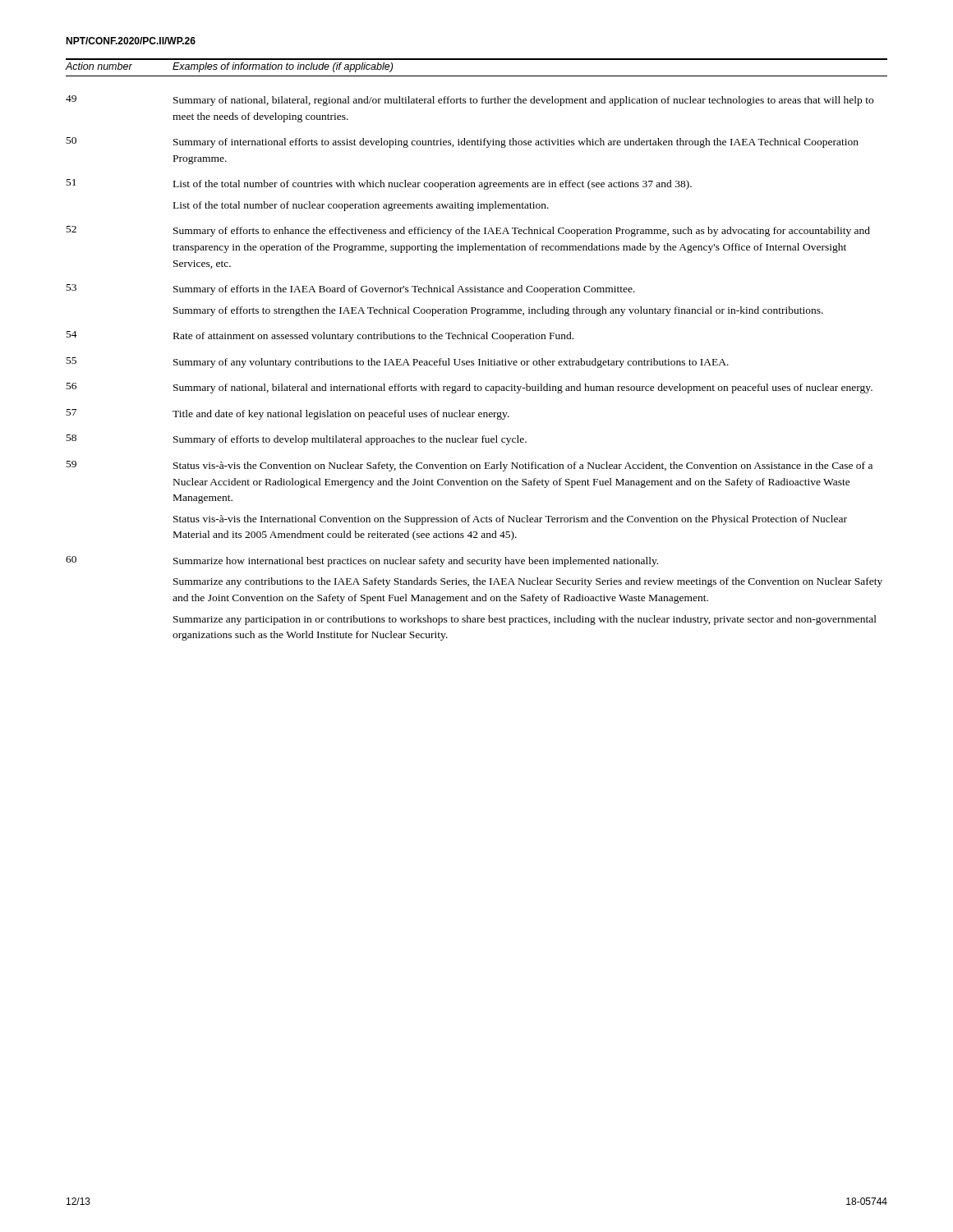The image size is (953, 1232).
Task: Select the list item that reads "55 Summary of"
Action: tap(476, 362)
